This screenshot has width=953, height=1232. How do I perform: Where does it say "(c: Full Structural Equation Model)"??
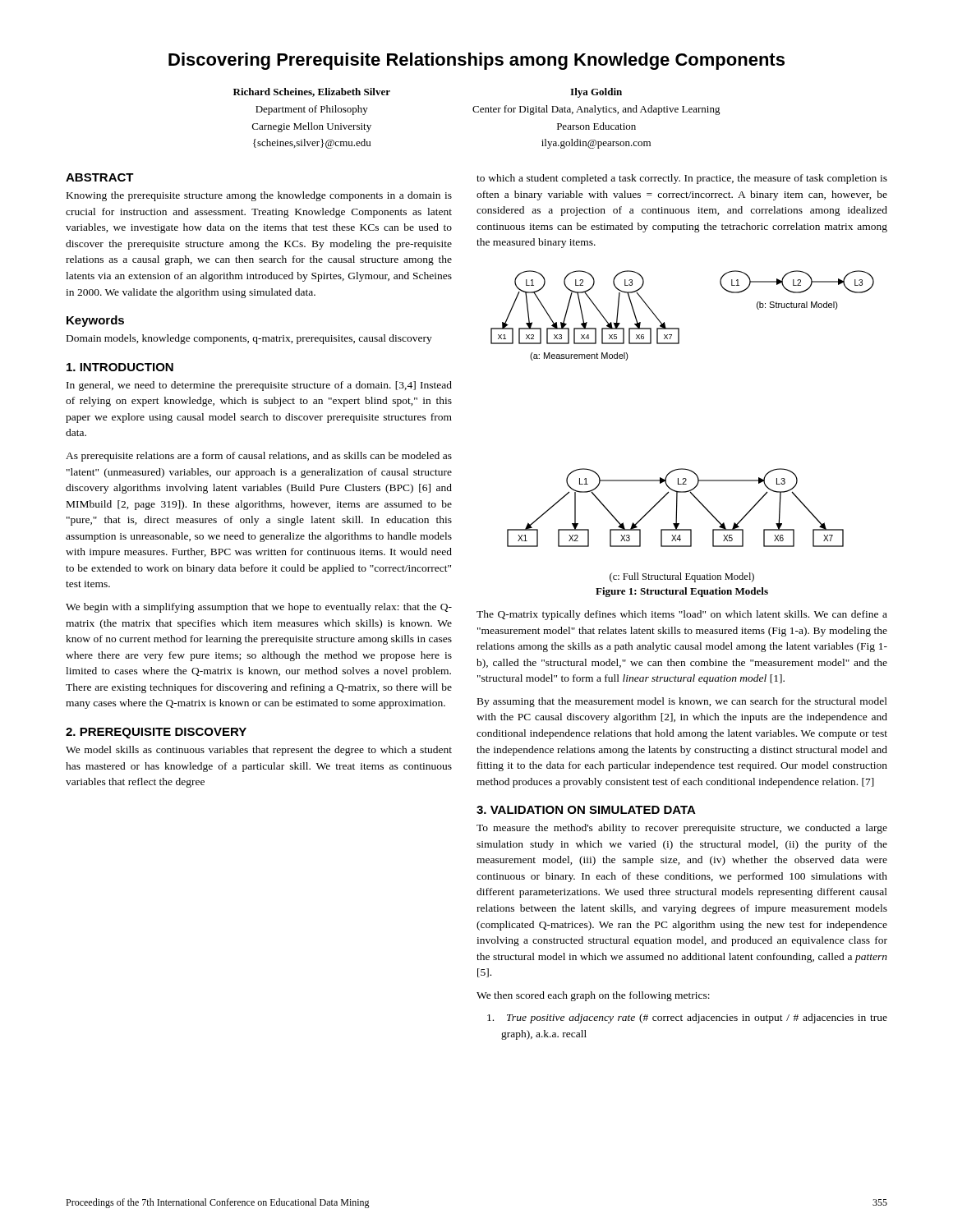[682, 577]
